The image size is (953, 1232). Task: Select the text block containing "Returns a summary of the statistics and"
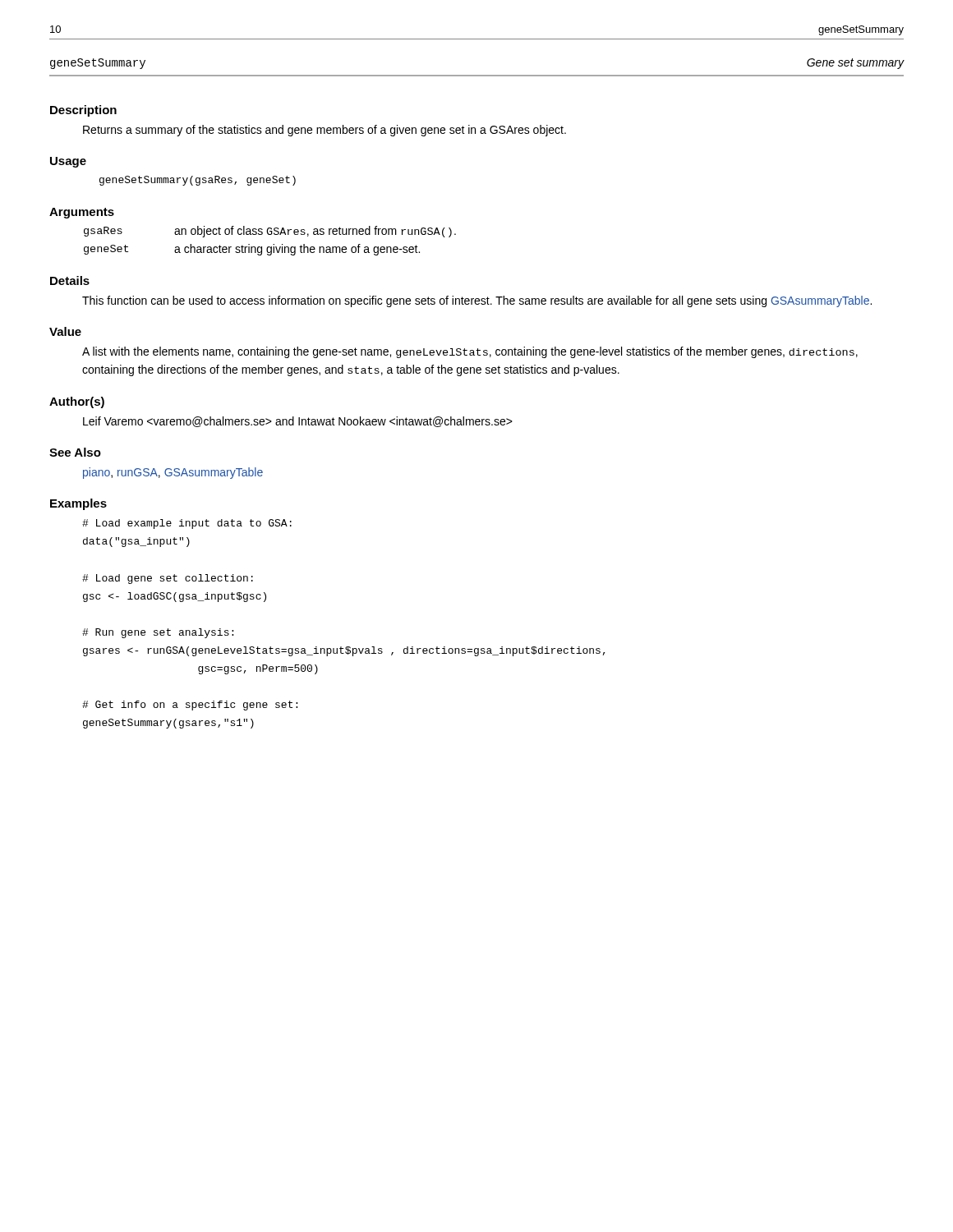point(324,130)
